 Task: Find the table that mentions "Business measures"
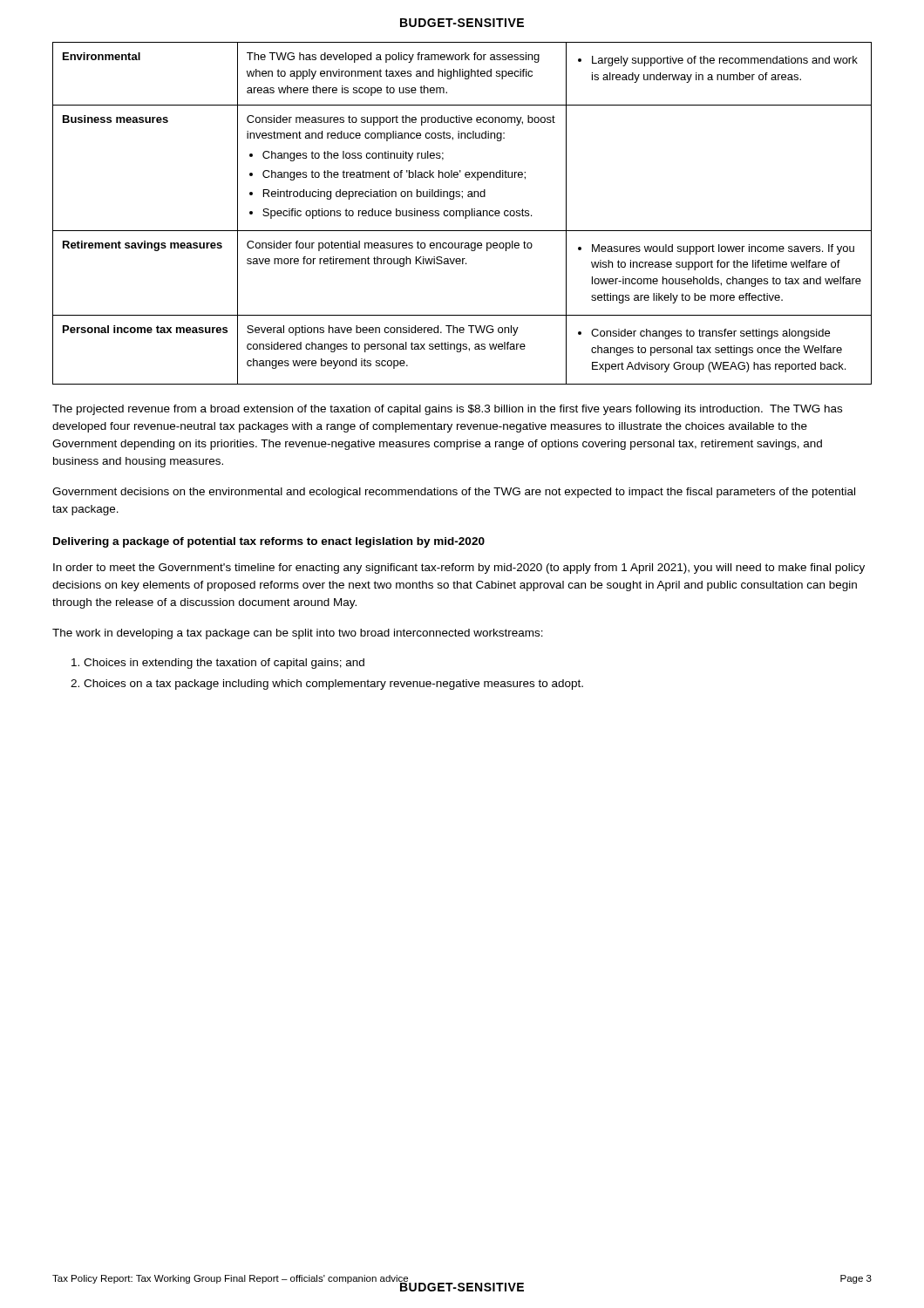tap(462, 213)
